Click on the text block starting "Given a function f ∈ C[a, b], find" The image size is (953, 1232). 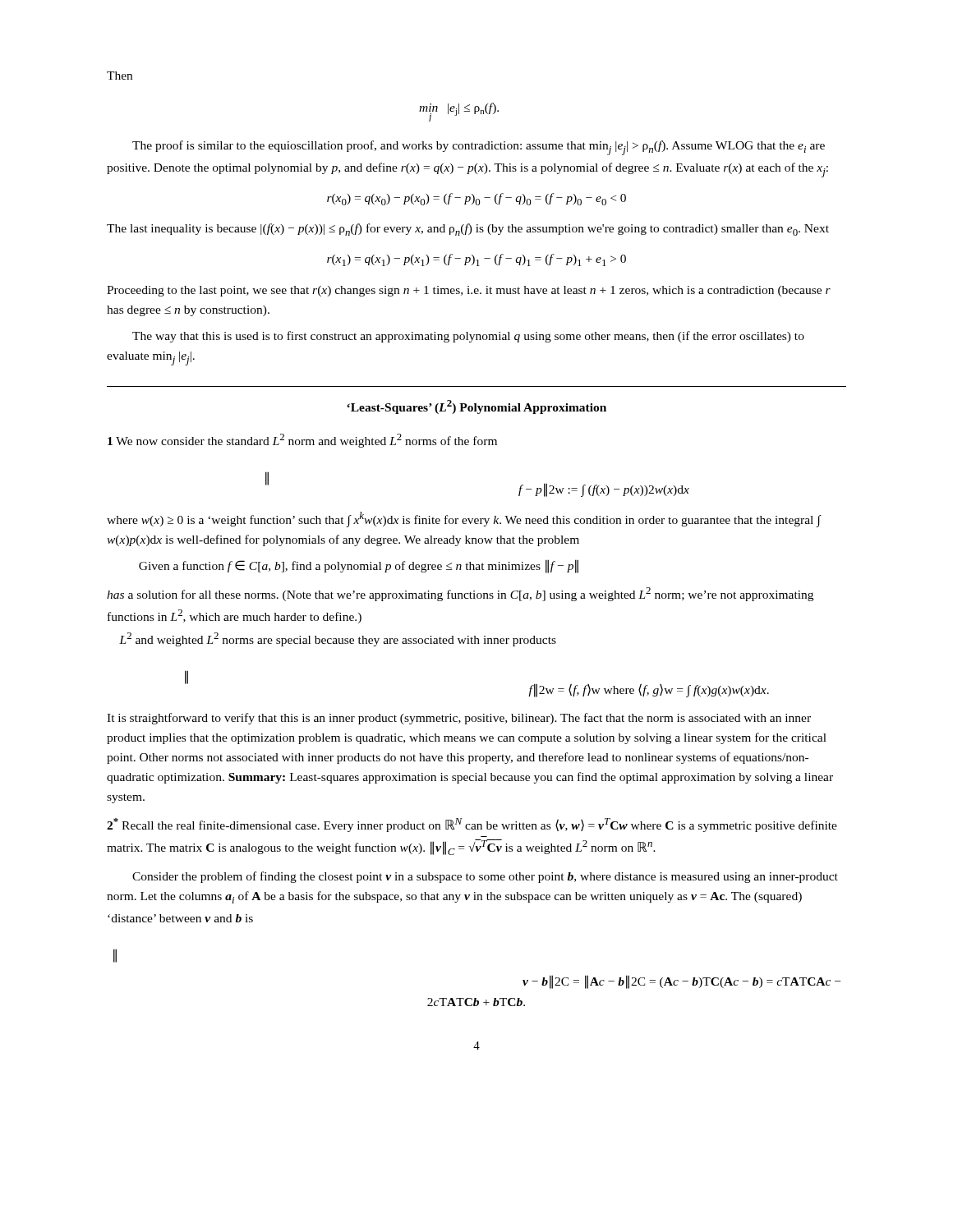(492, 566)
